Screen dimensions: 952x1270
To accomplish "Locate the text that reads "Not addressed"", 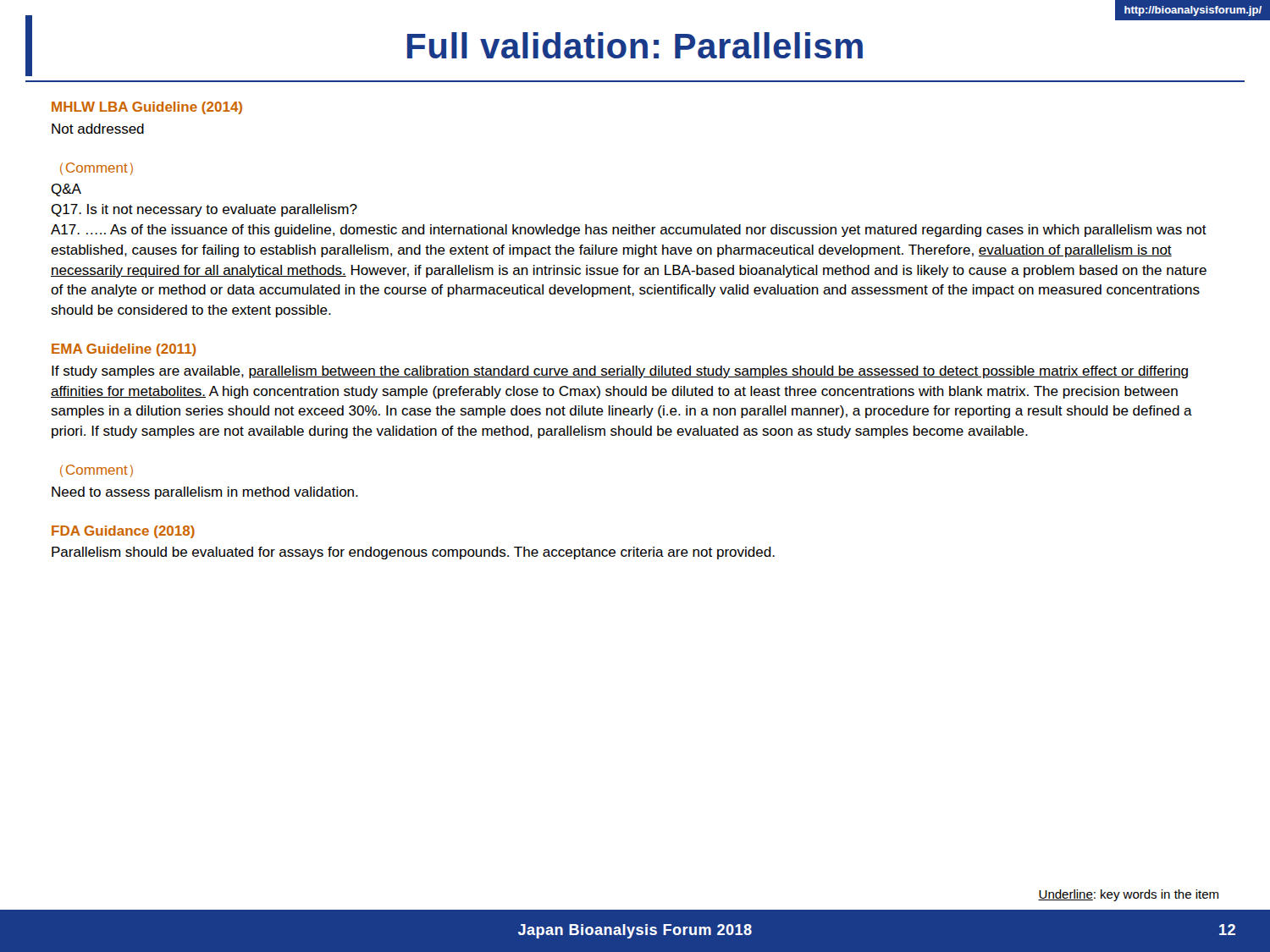I will [x=98, y=129].
